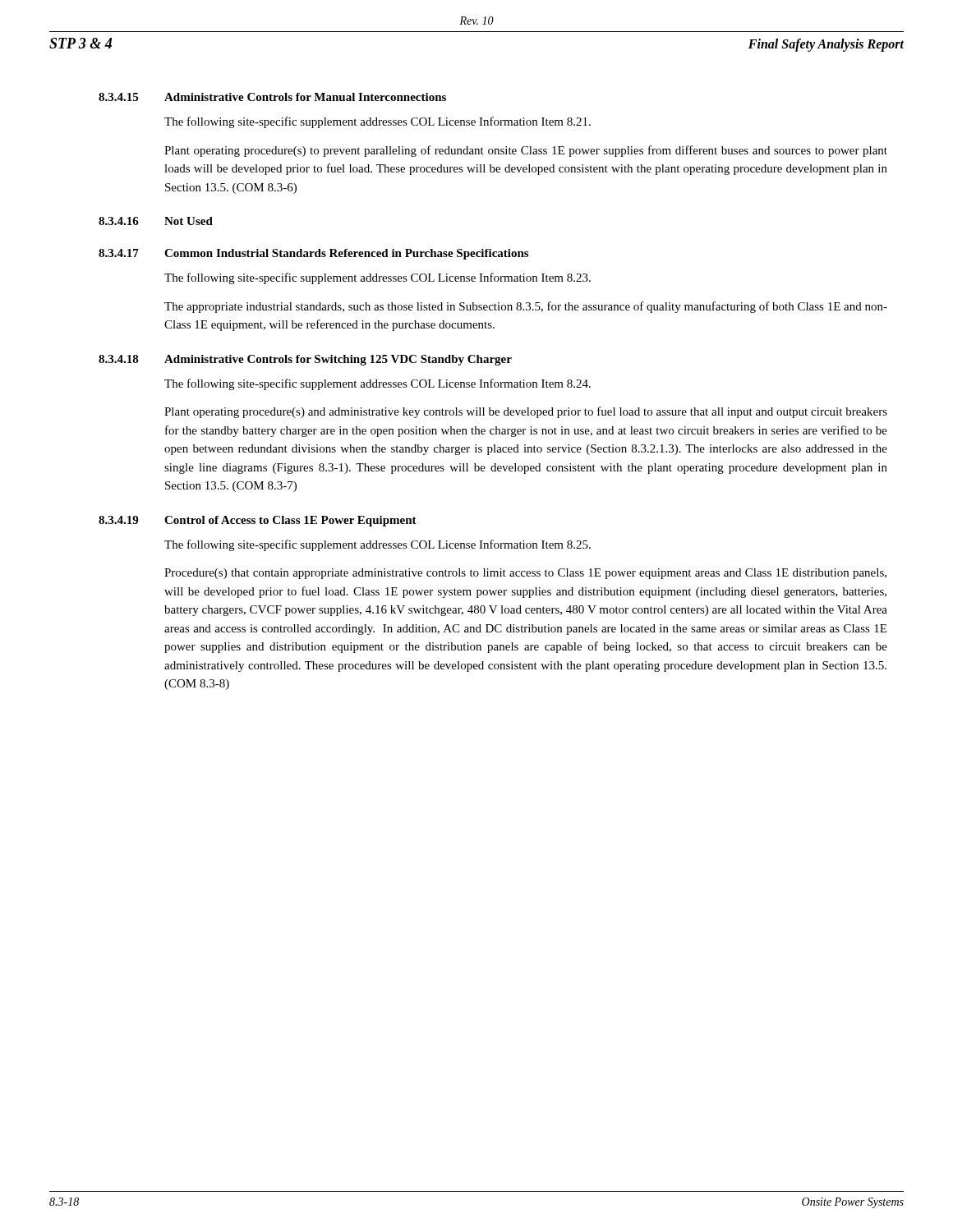
Task: Locate the section header that opens with "8.3.4.19 Control of Access to Class 1E Power"
Action: point(257,520)
